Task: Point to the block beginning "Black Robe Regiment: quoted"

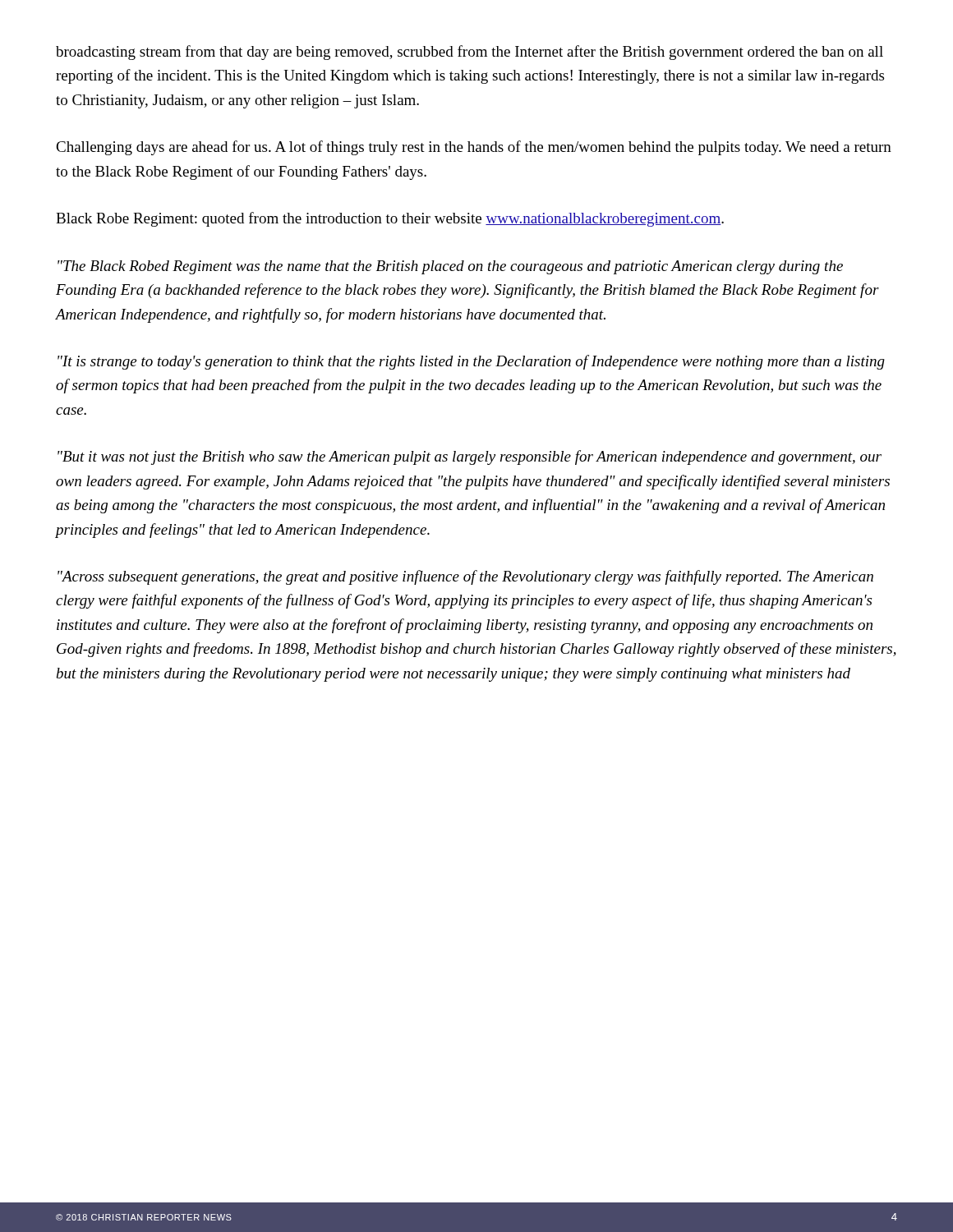Action: click(x=390, y=218)
